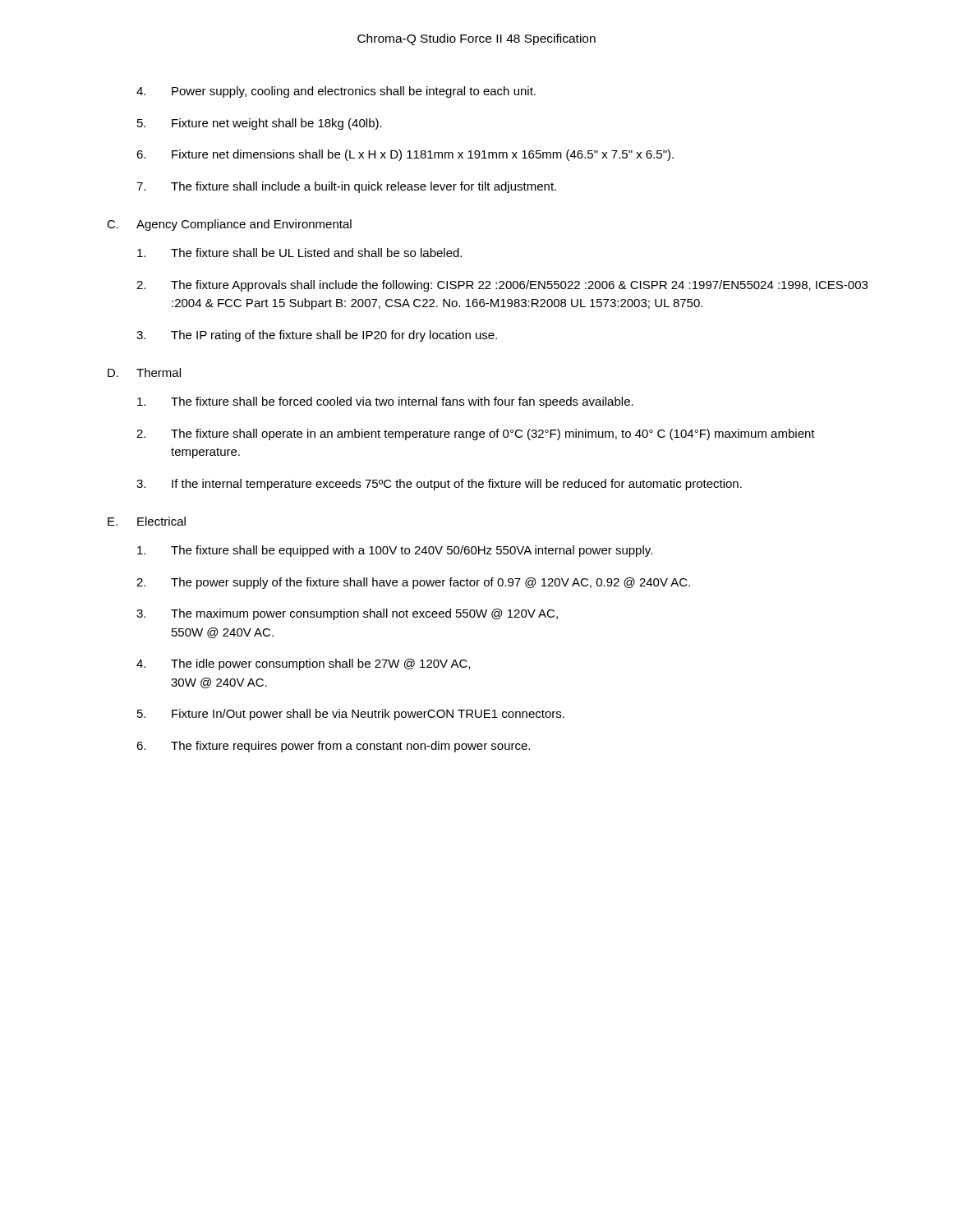Select the list item that says "5. Fixture net weight shall be"
The image size is (953, 1232).
click(x=260, y=124)
